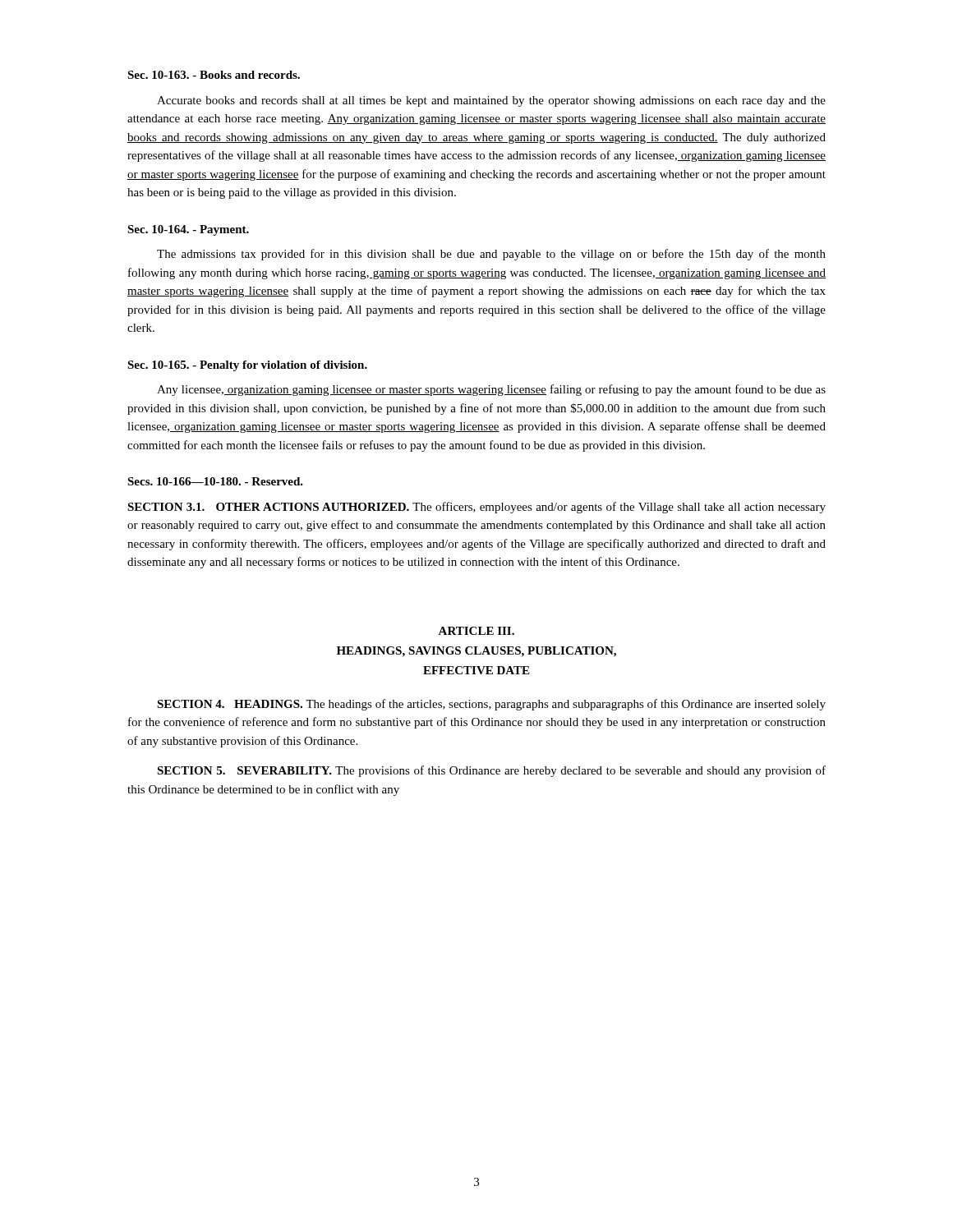Screen dimensions: 1232x953
Task: Find the block on this page that starts "The admissions tax provided"
Action: 476,291
